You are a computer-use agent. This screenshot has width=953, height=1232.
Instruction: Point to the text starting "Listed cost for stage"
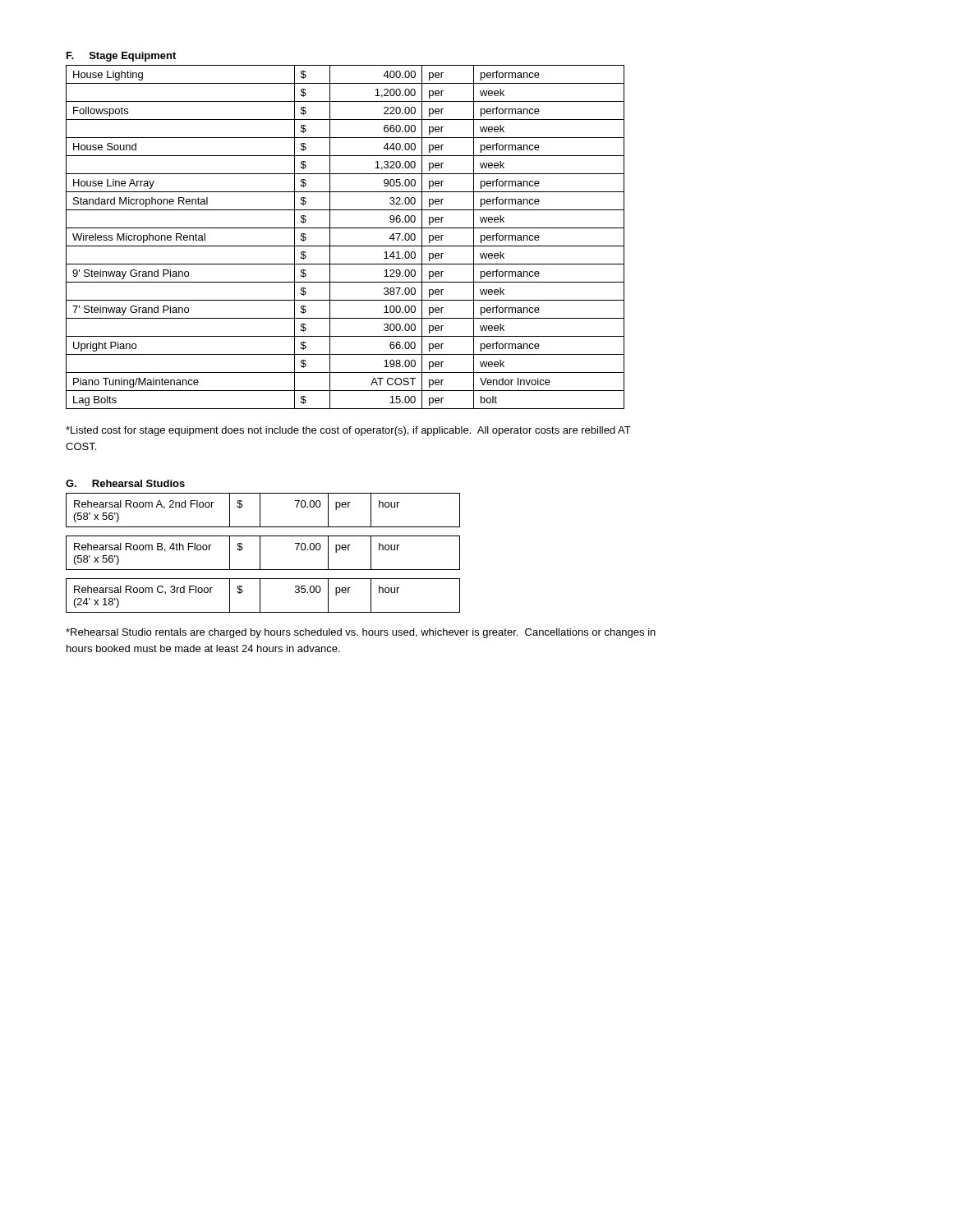click(348, 438)
